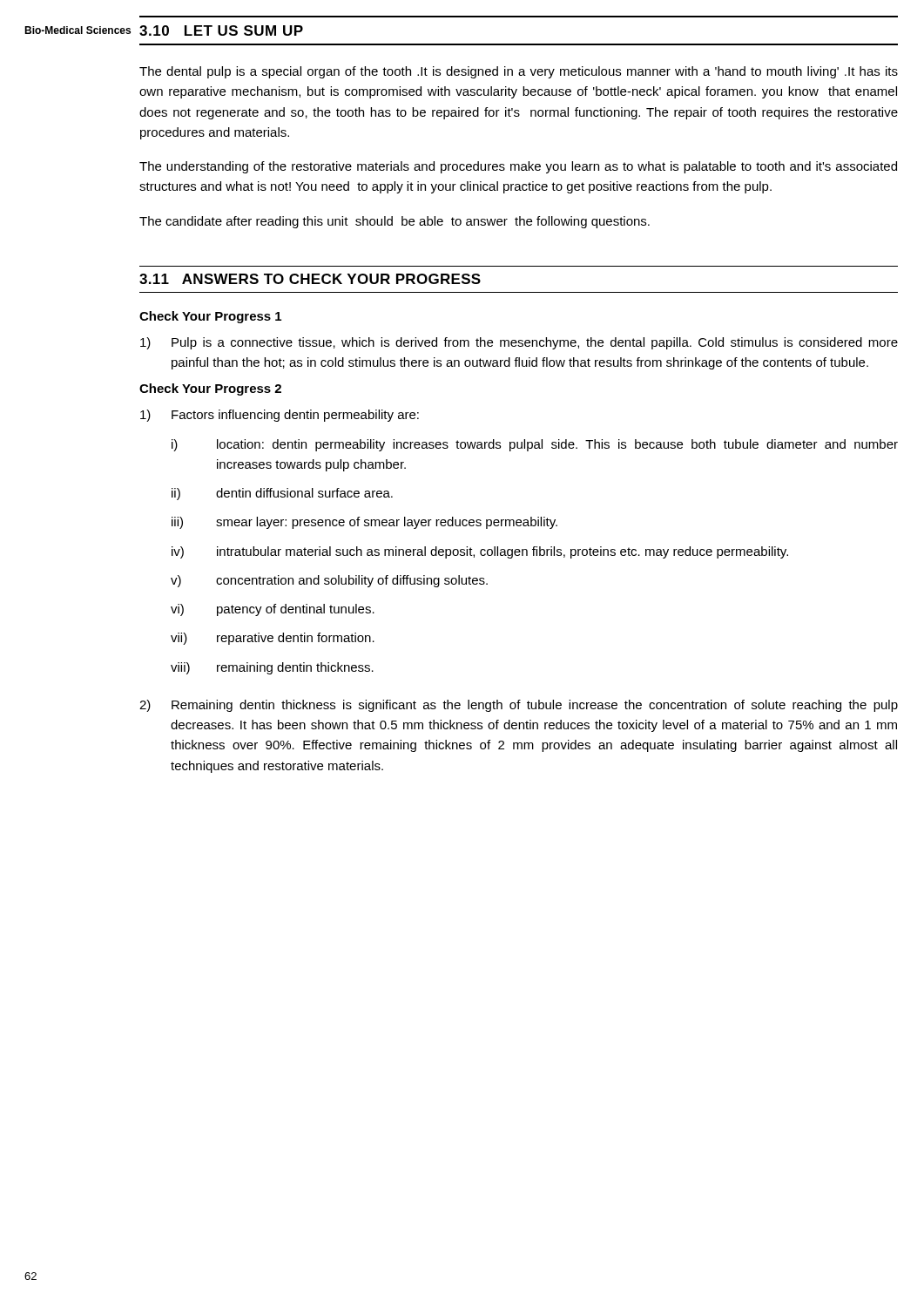
Task: Navigate to the block starting "viii) remaining dentin thickness."
Action: tap(272, 668)
